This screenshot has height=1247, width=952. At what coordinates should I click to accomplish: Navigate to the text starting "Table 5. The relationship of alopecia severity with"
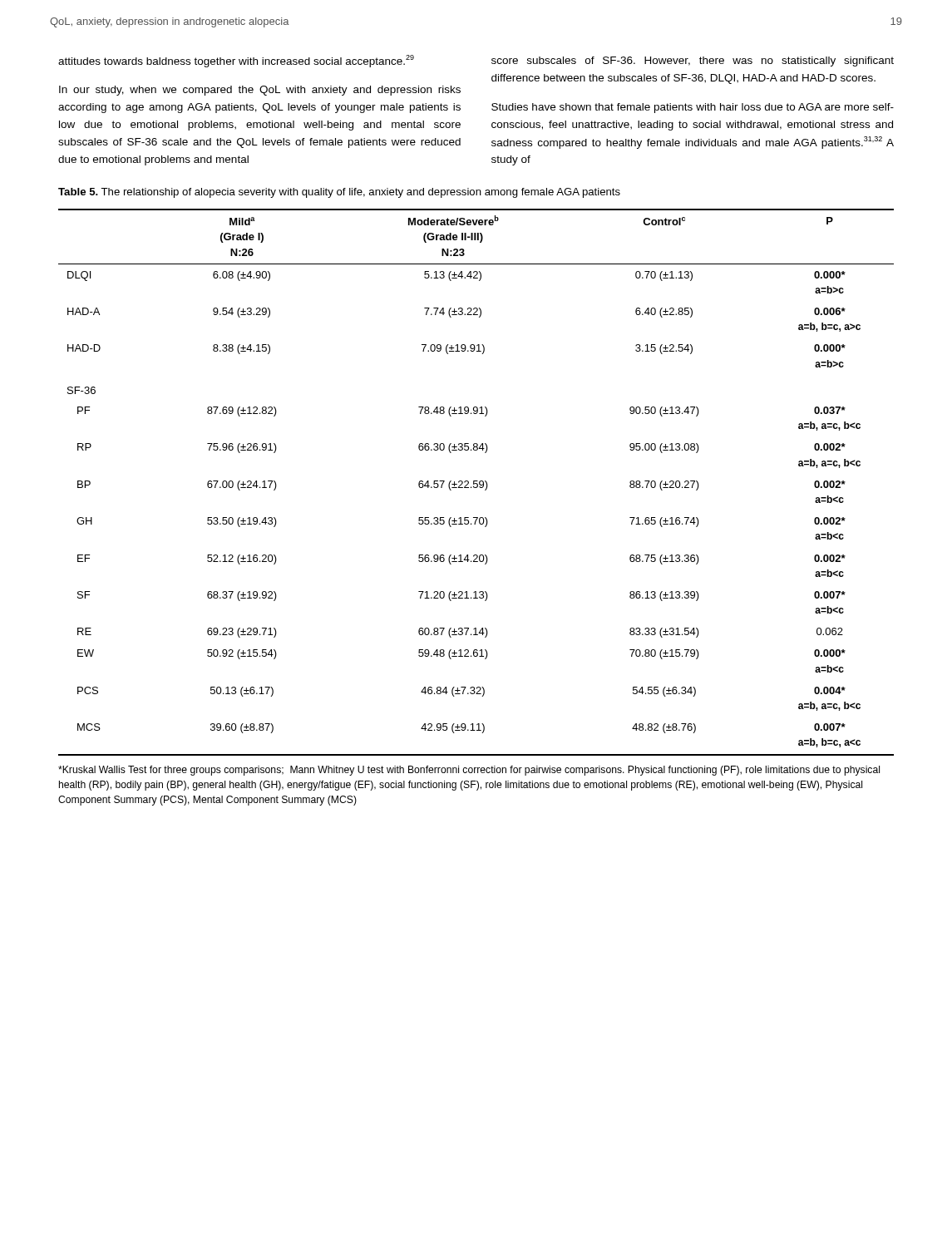[x=339, y=192]
